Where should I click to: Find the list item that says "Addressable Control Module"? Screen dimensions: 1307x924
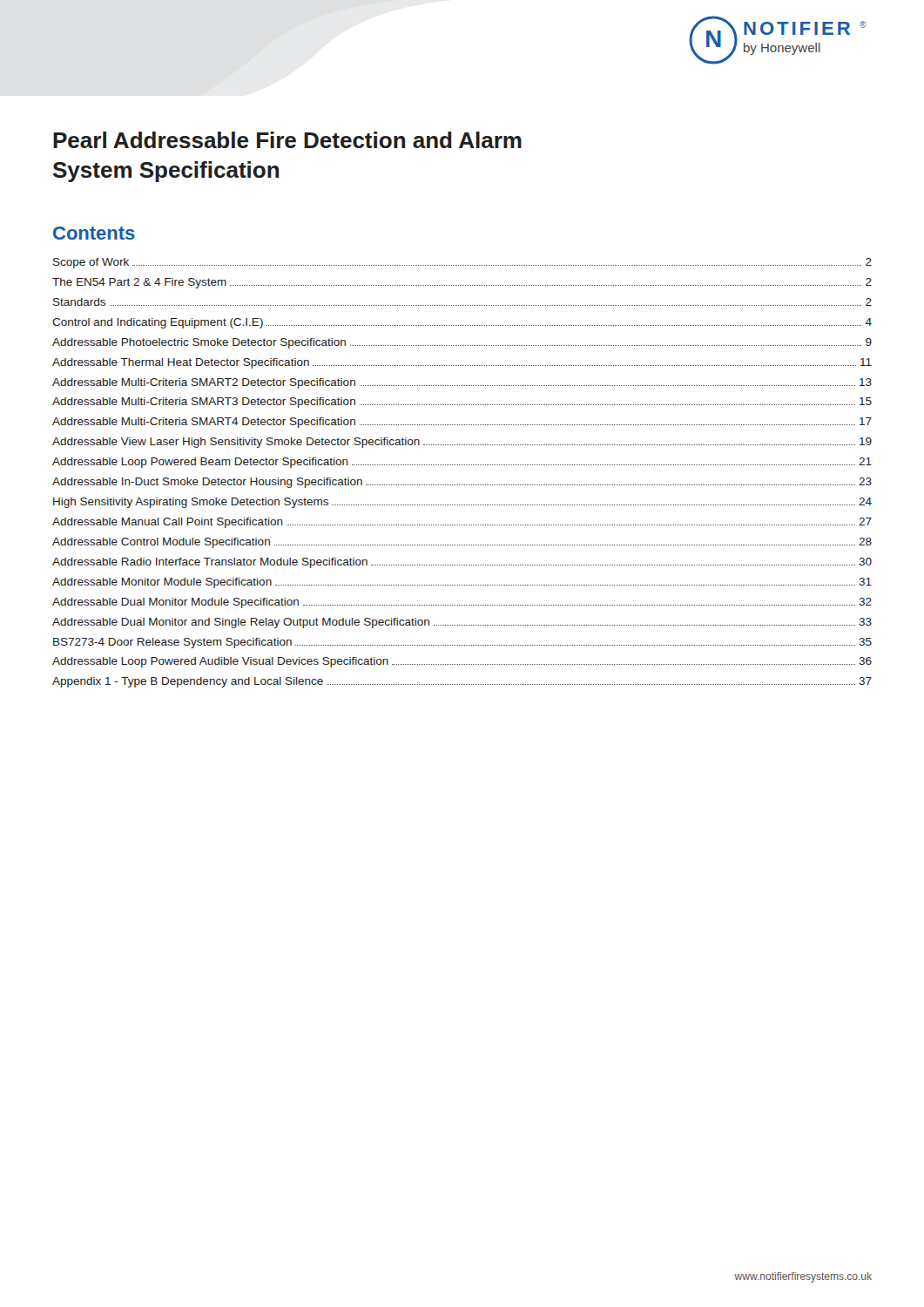point(462,542)
